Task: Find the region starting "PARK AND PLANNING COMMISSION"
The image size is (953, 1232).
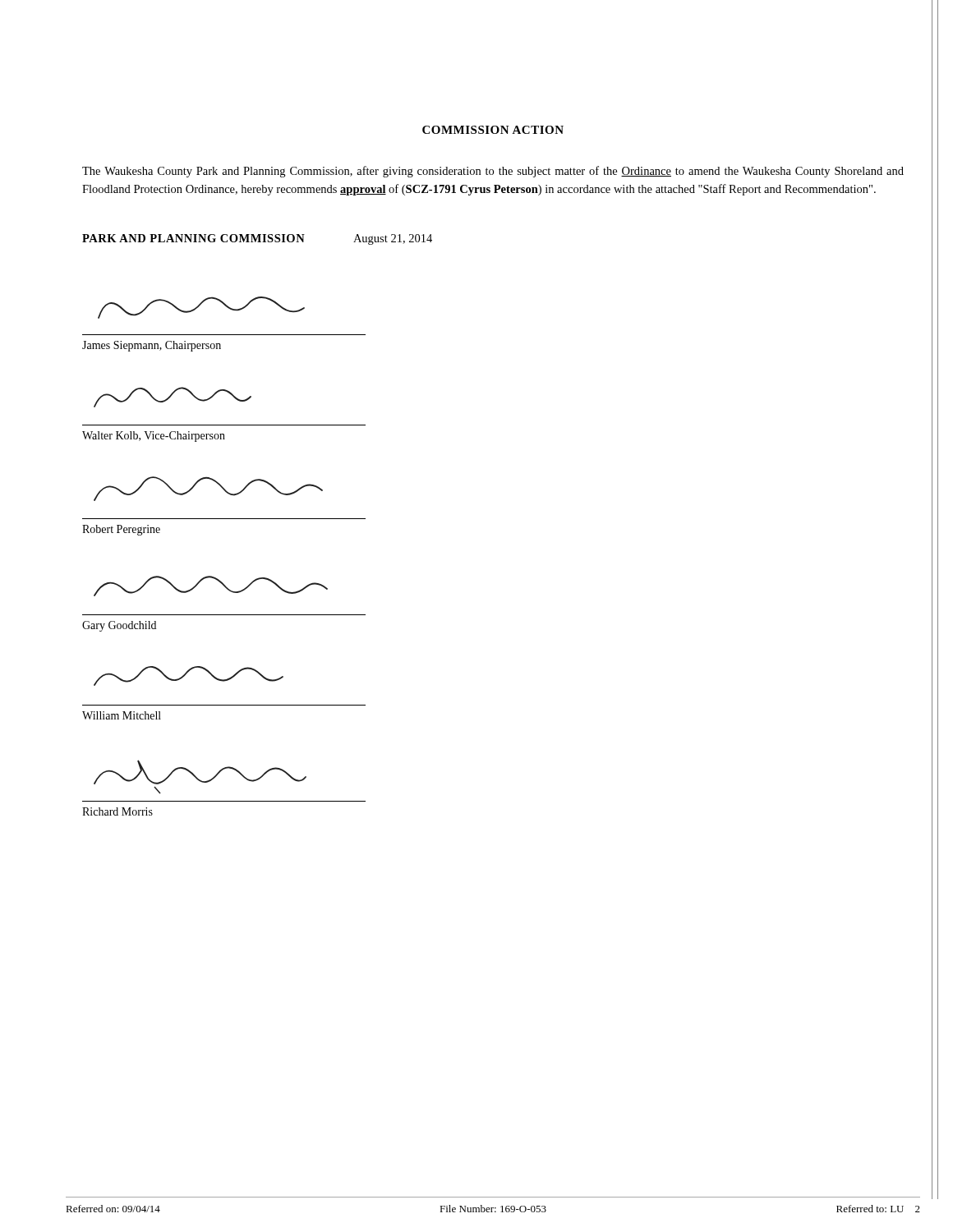Action: 257,239
